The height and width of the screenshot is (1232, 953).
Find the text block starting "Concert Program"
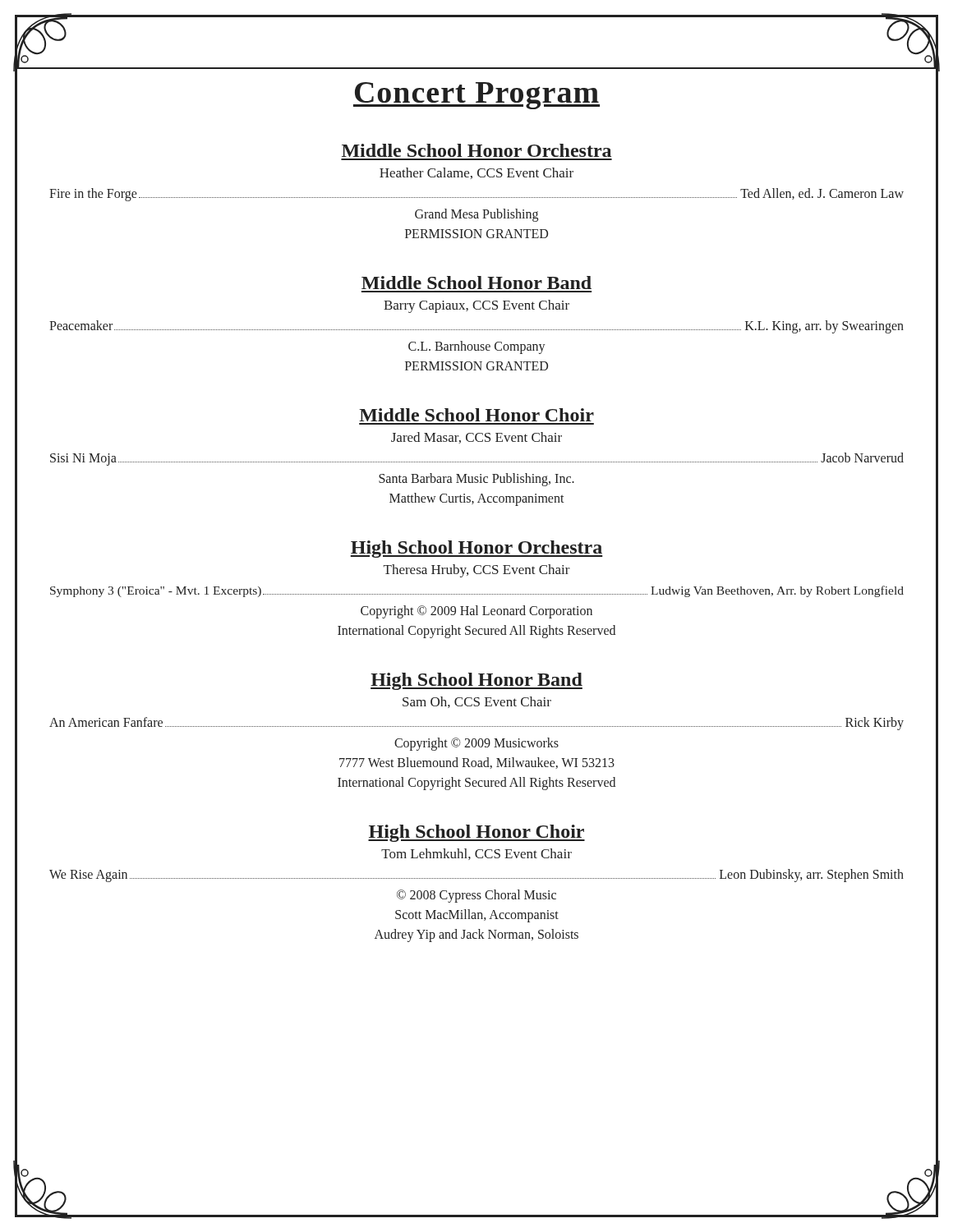(476, 92)
